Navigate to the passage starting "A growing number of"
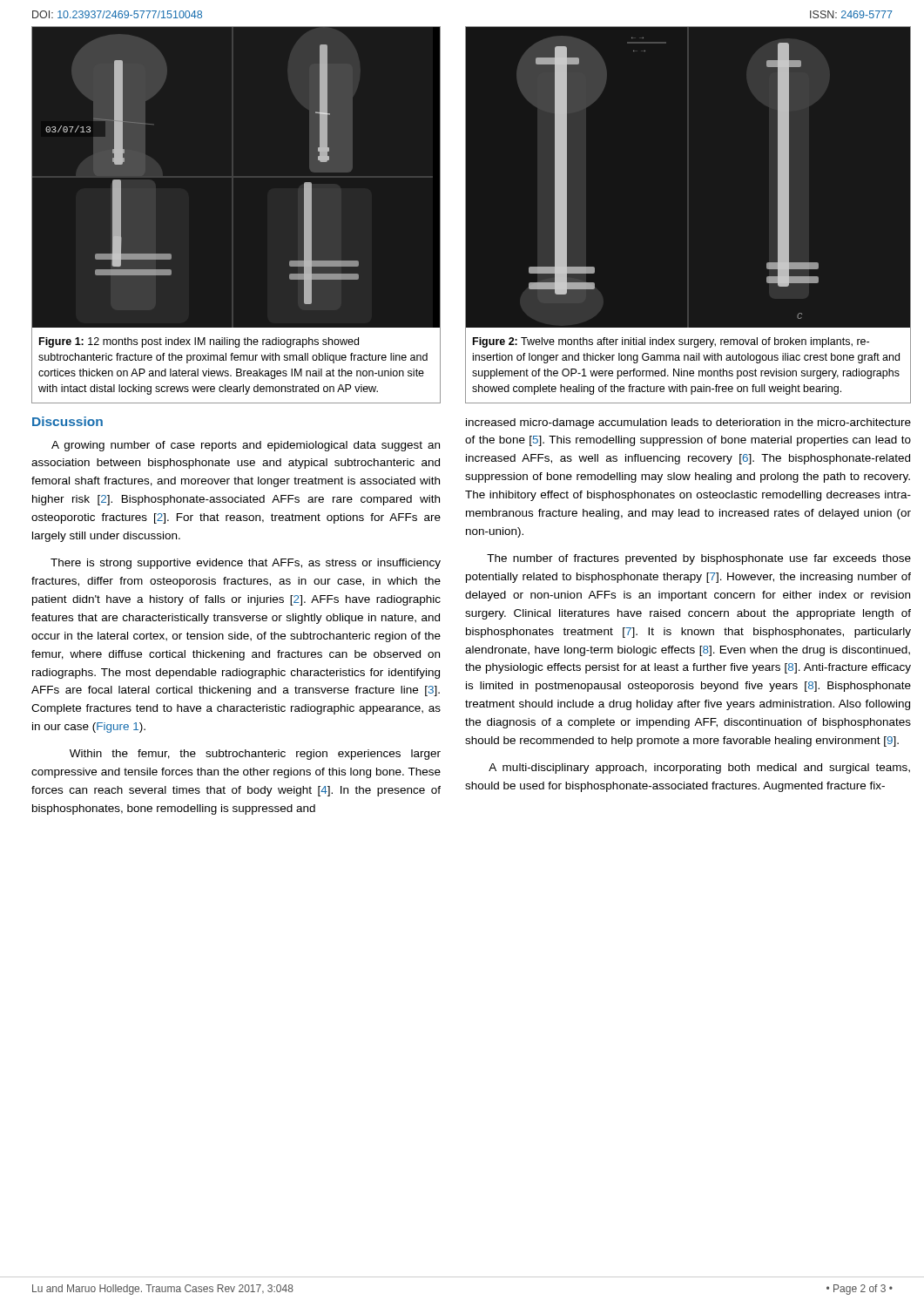The height and width of the screenshot is (1307, 924). point(236,490)
